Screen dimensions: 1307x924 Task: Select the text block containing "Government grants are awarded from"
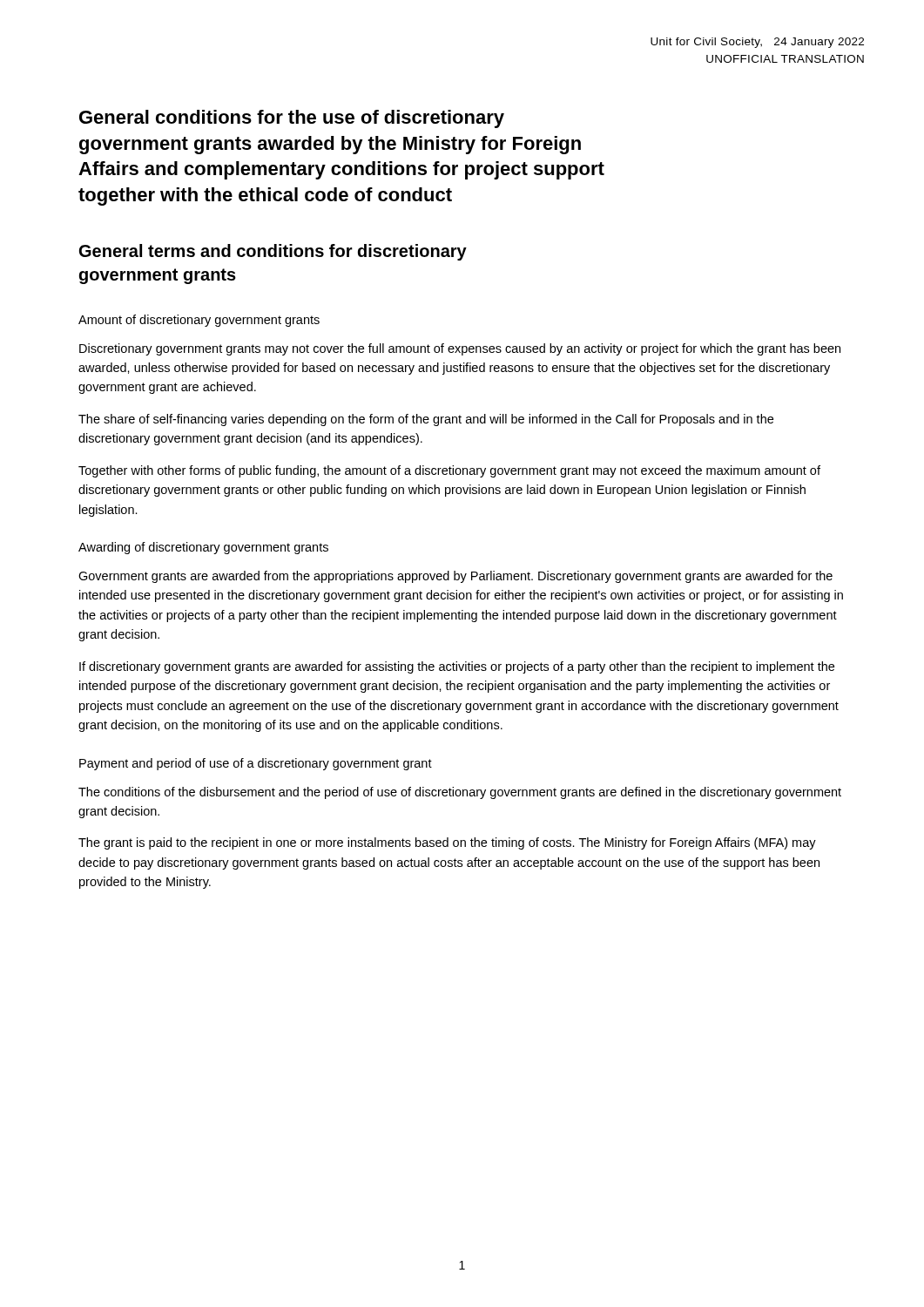pyautogui.click(x=461, y=605)
